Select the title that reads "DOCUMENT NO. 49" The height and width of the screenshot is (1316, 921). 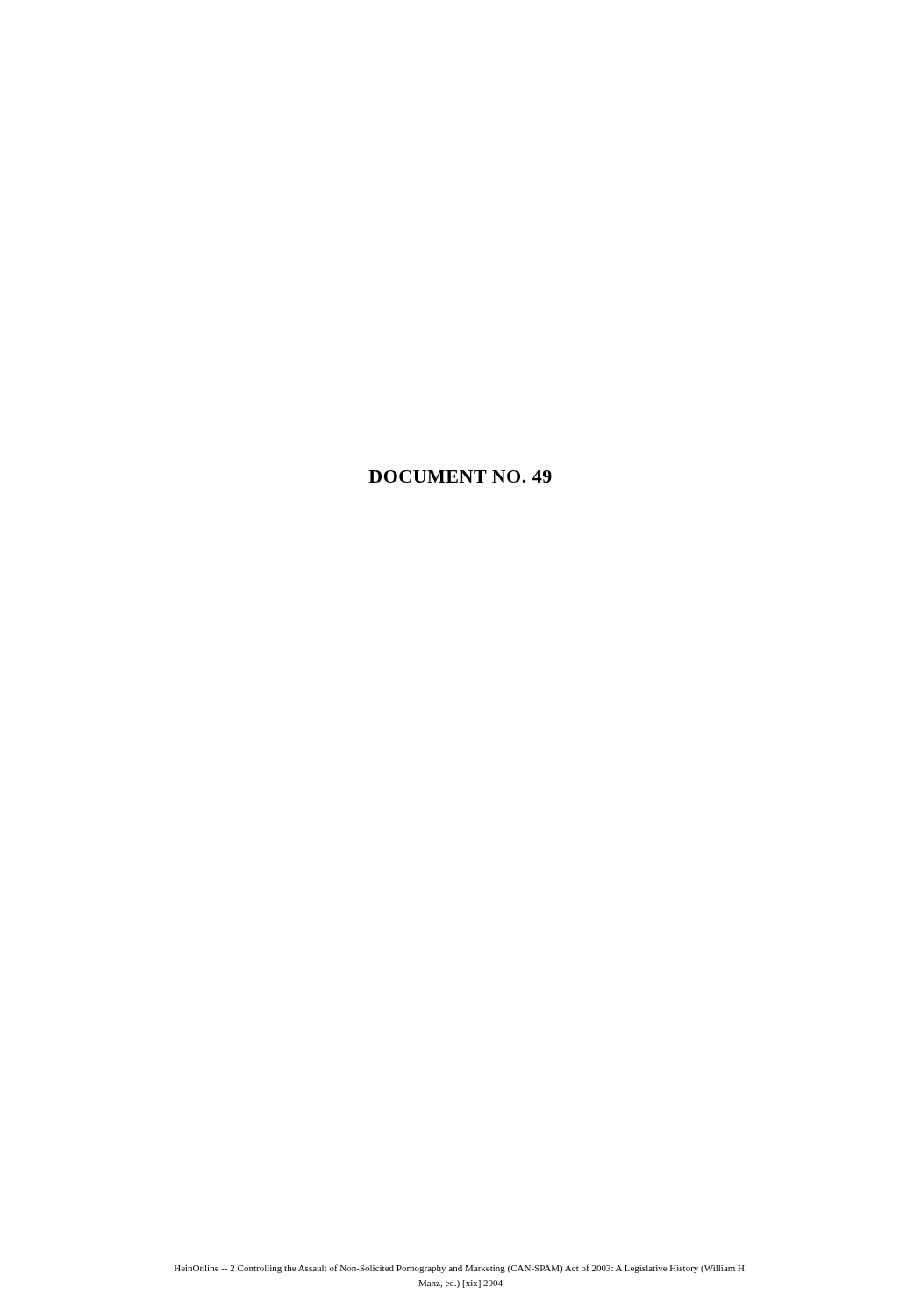pos(460,476)
